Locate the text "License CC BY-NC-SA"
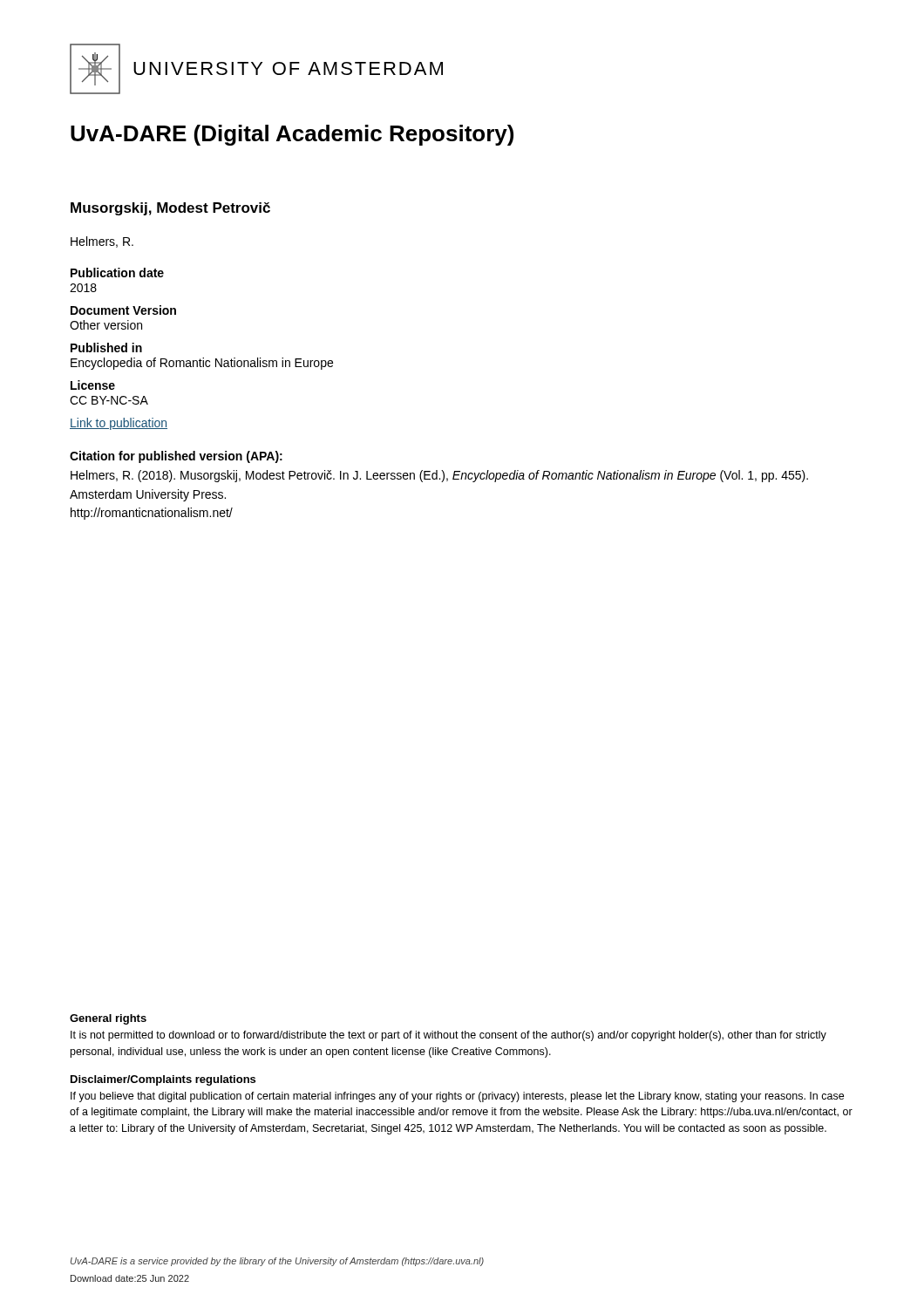 (93, 385)
